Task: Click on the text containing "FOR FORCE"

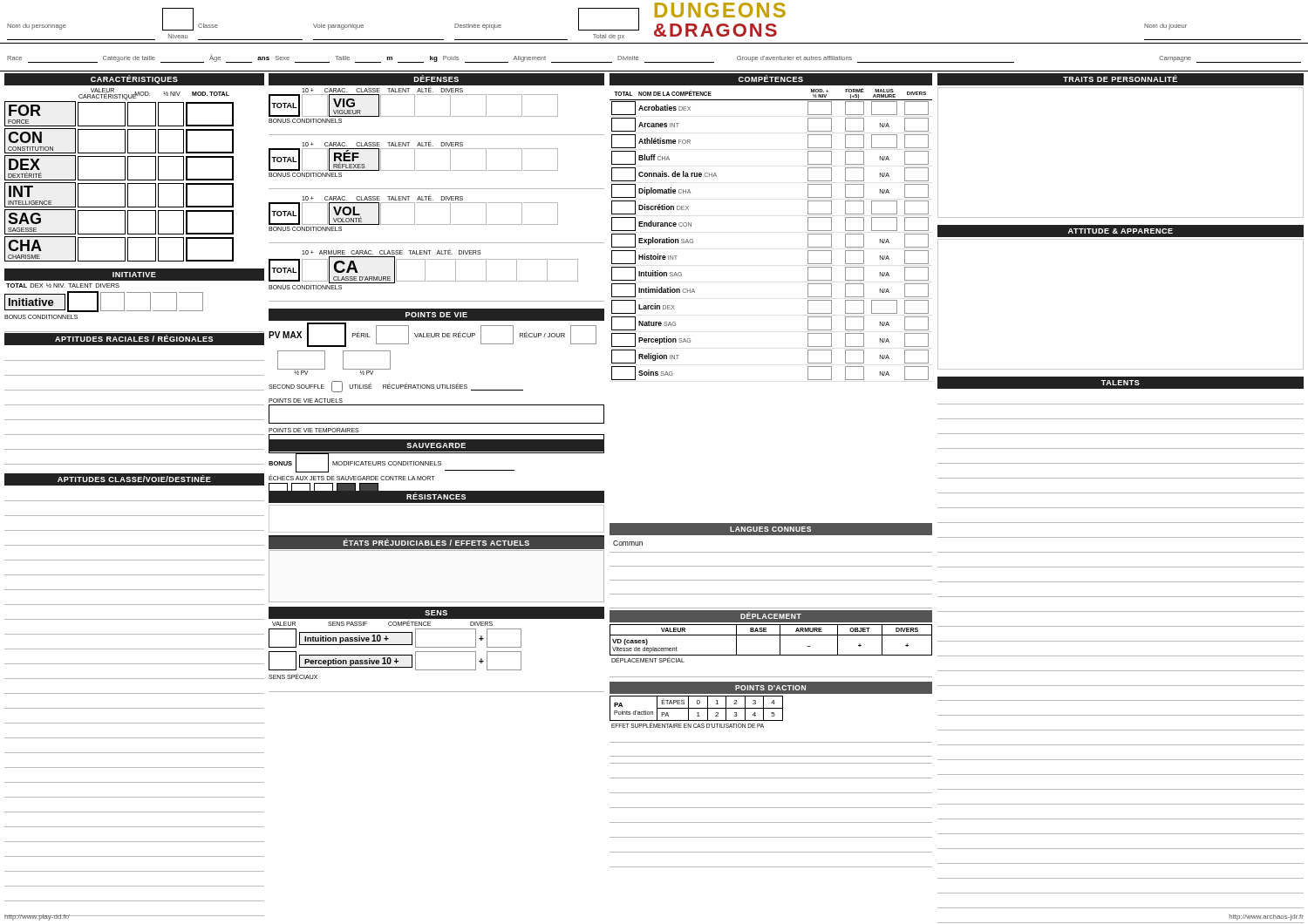Action: pyautogui.click(x=119, y=114)
